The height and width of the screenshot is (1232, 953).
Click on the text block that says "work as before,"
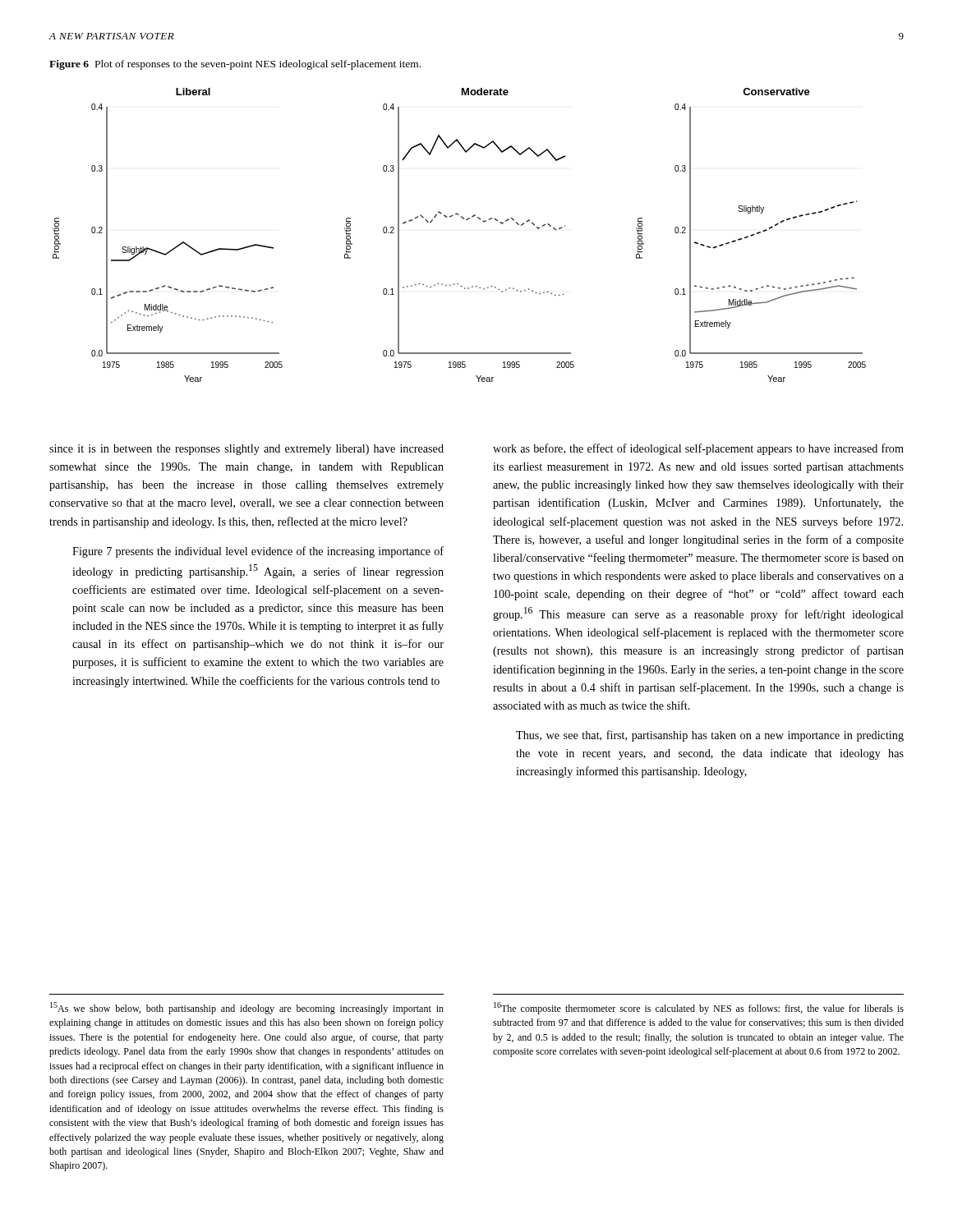[x=698, y=610]
